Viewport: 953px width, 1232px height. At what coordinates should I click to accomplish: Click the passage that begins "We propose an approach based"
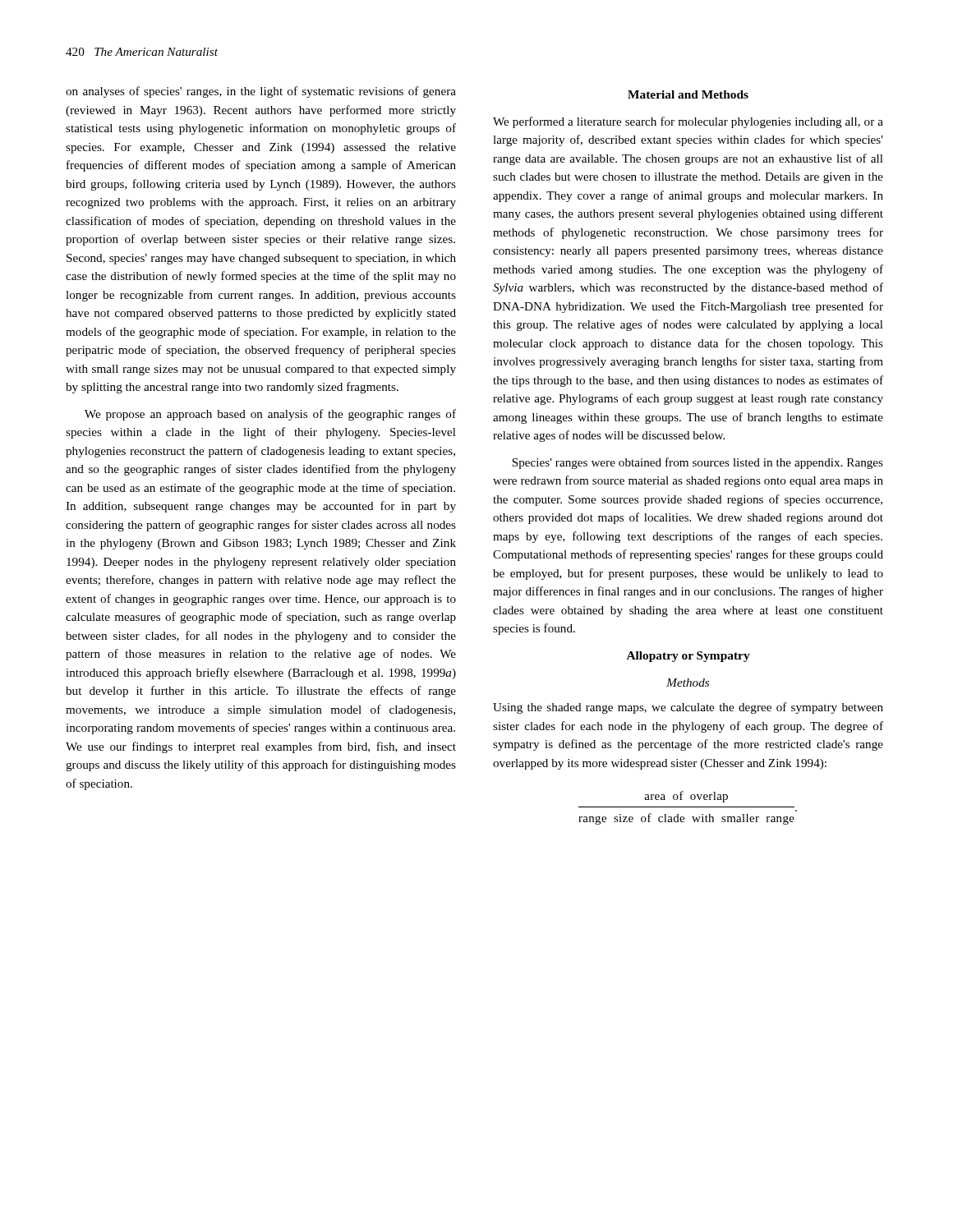(261, 599)
